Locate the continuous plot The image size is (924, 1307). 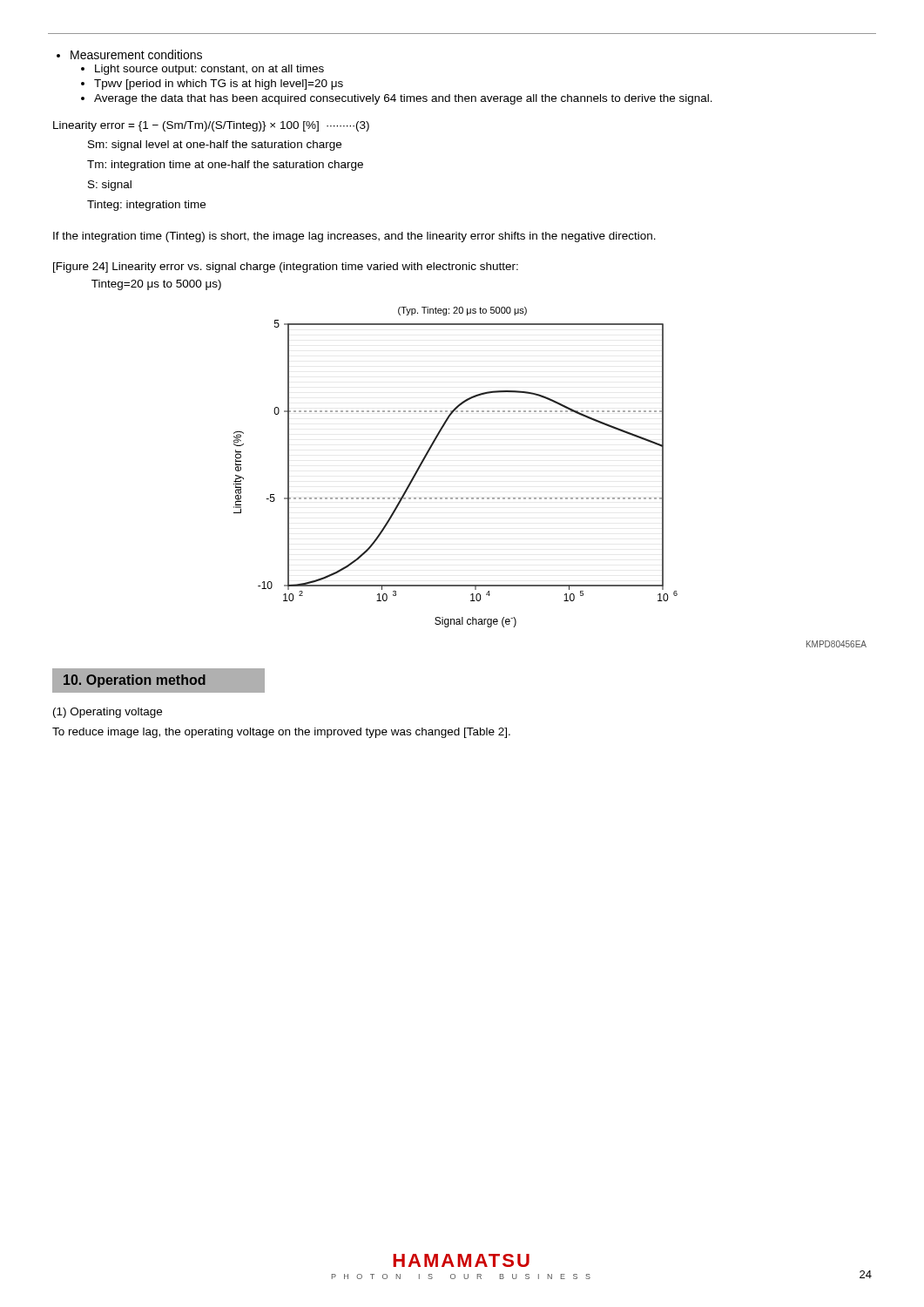[462, 468]
